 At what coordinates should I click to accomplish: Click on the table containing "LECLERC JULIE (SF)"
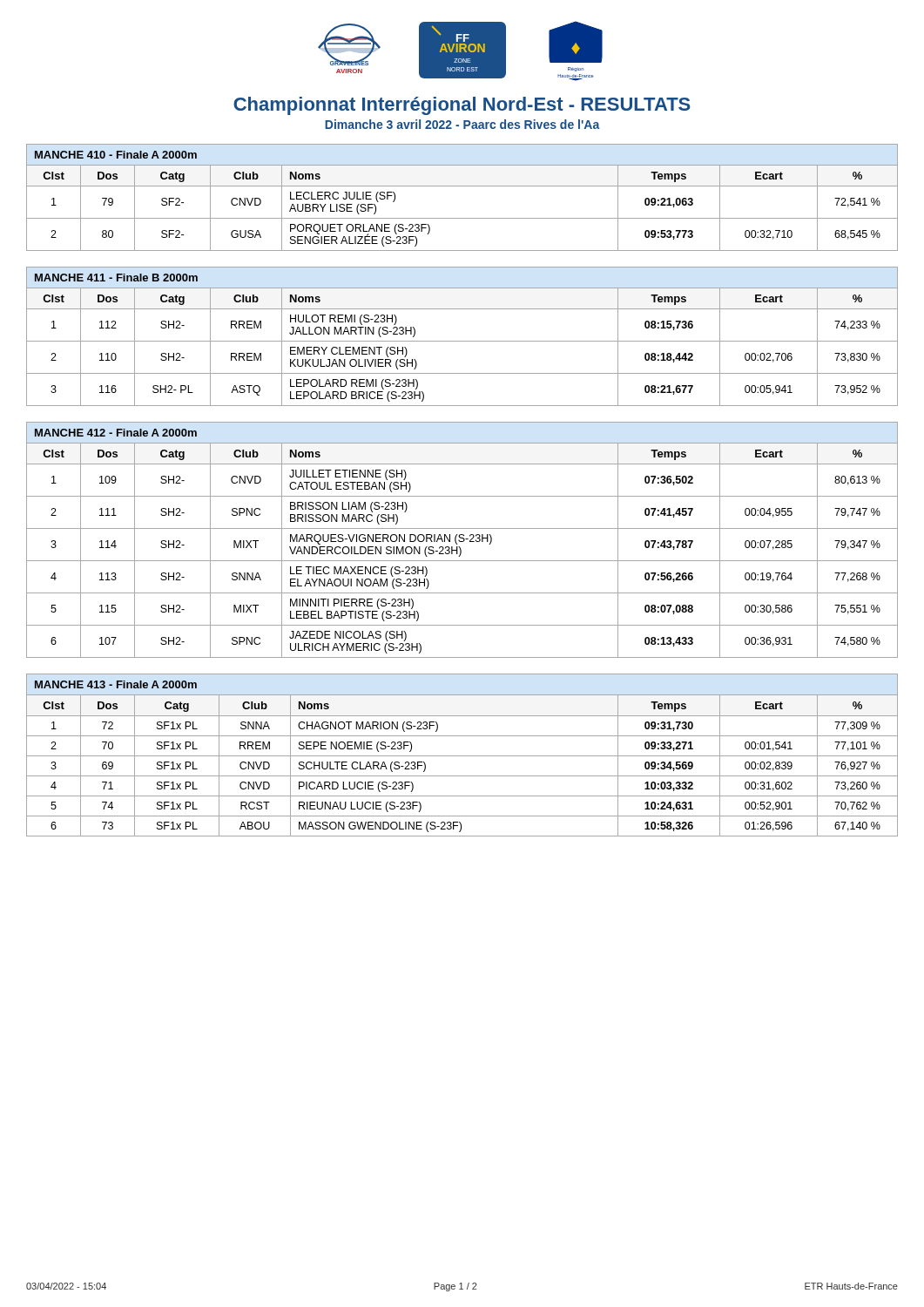(x=462, y=197)
